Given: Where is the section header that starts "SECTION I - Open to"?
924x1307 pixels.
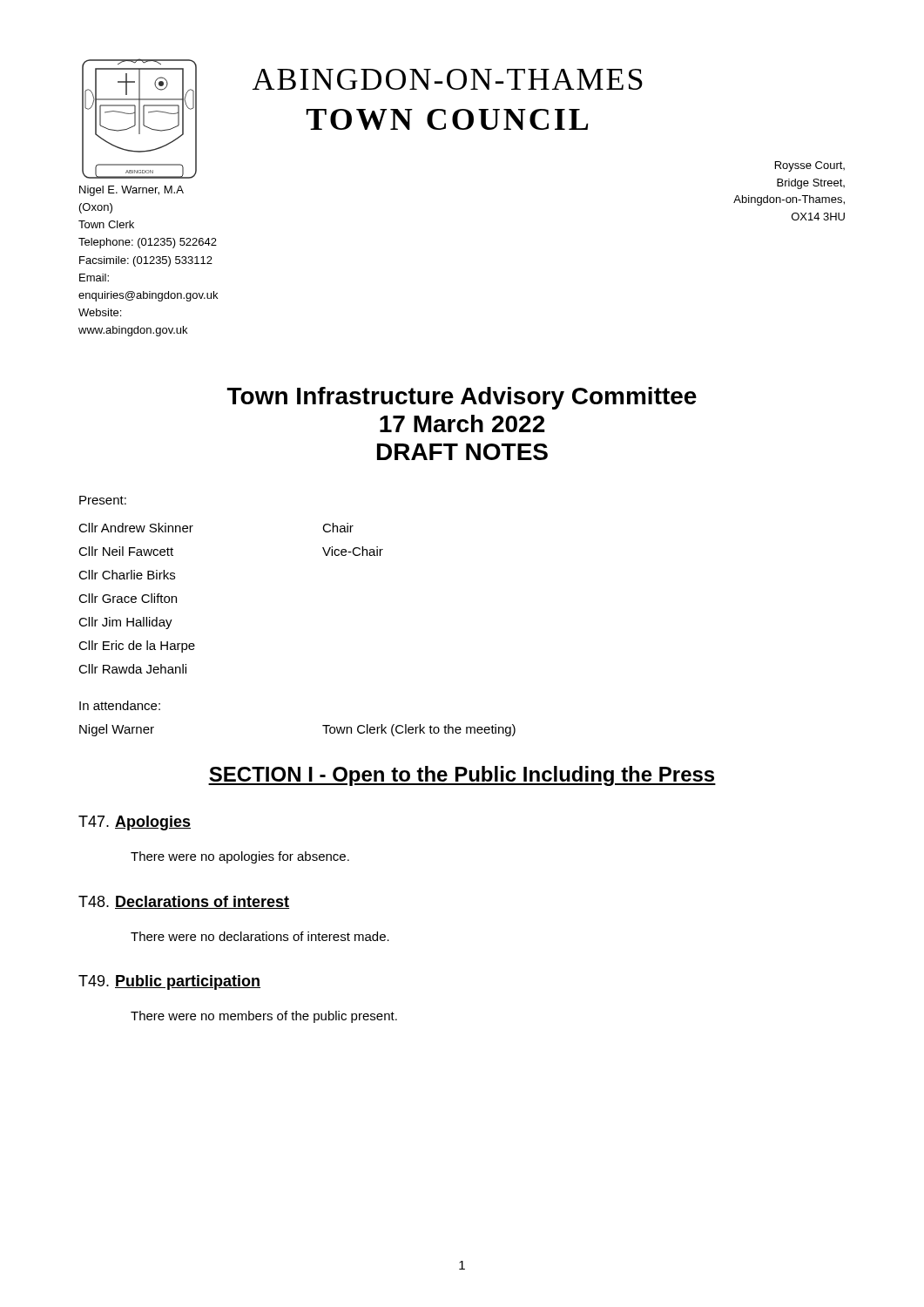Looking at the screenshot, I should coord(462,774).
